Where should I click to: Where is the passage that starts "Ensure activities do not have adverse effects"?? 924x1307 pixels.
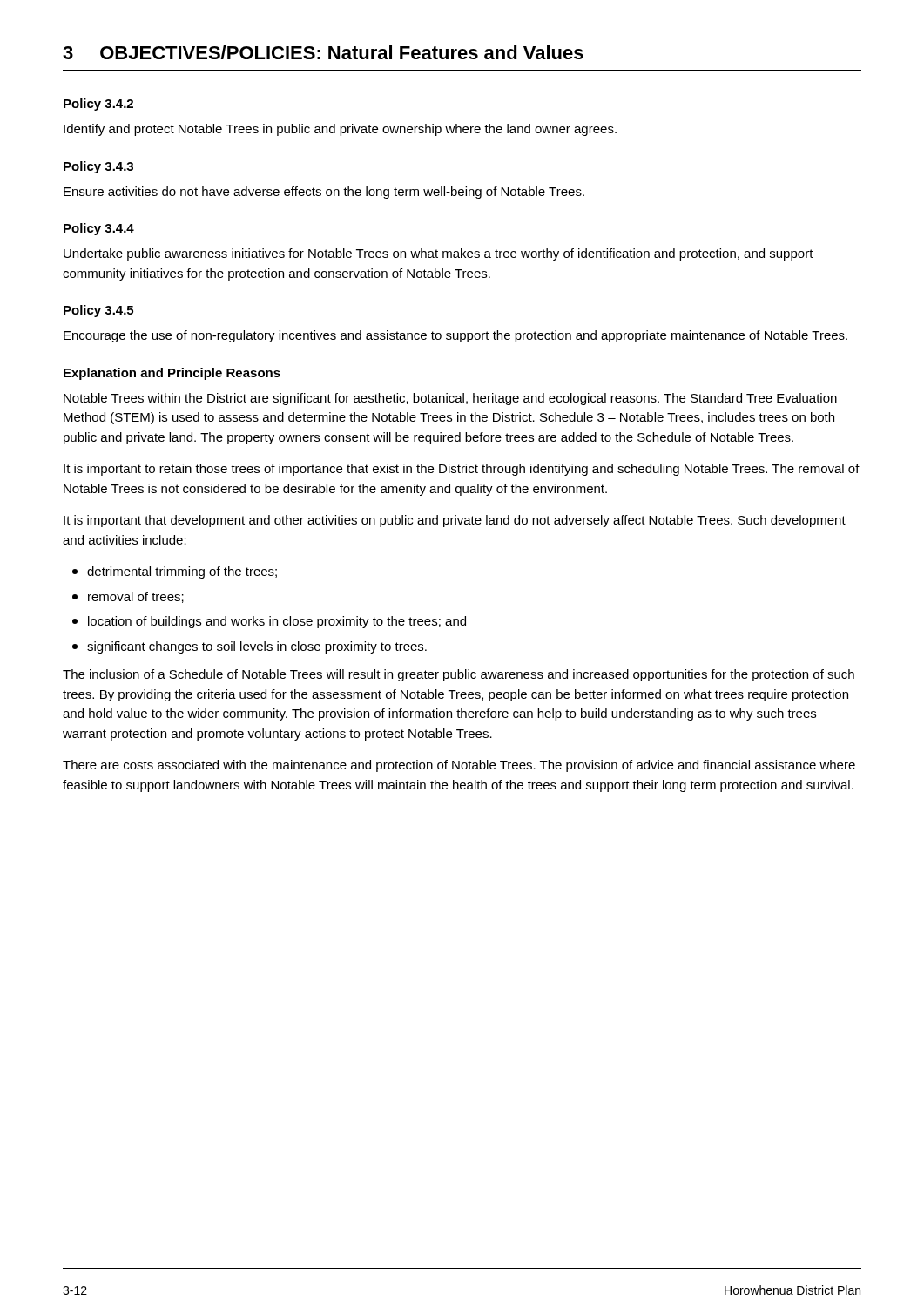[462, 191]
